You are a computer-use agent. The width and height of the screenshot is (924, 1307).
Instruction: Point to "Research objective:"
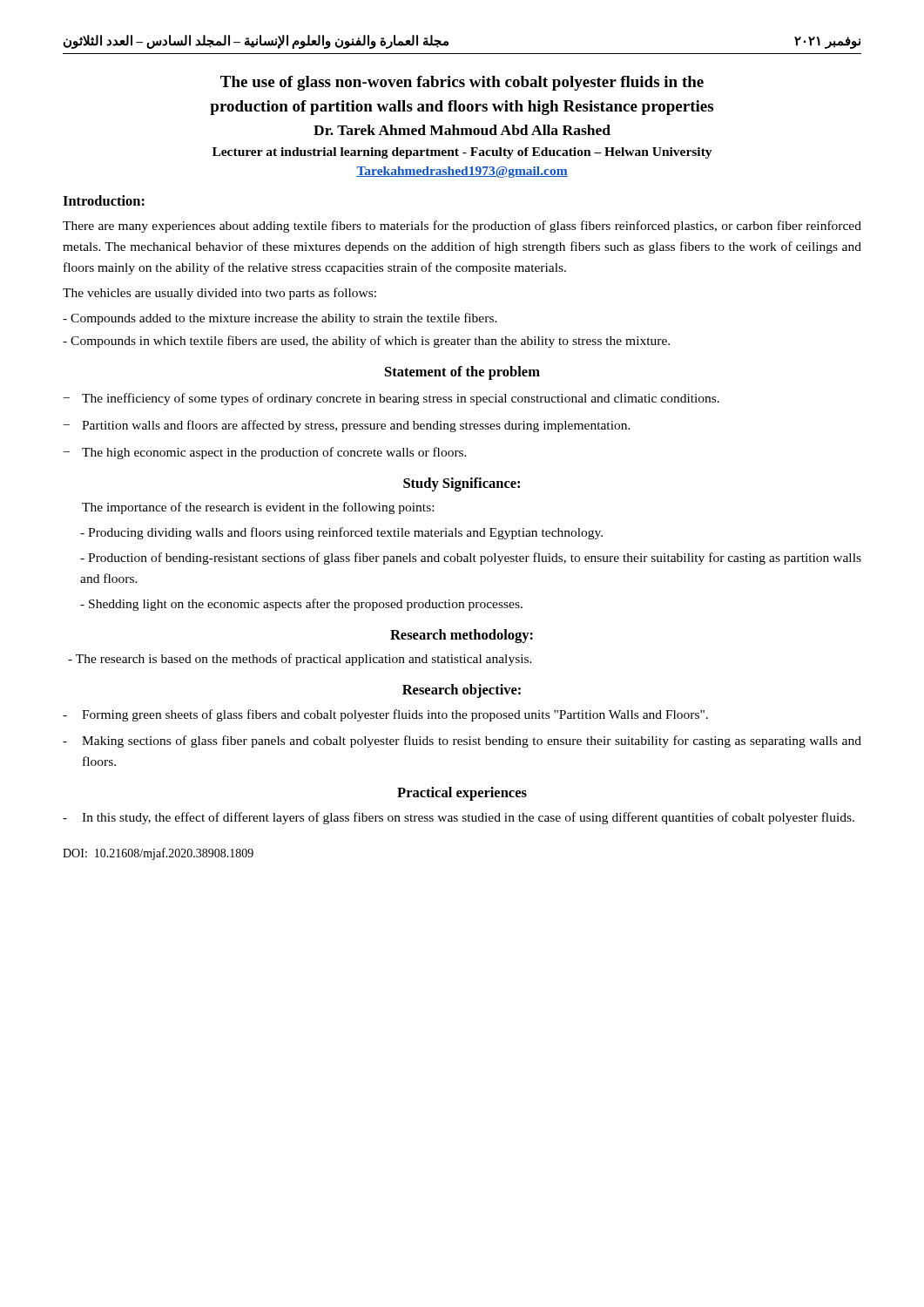462,690
